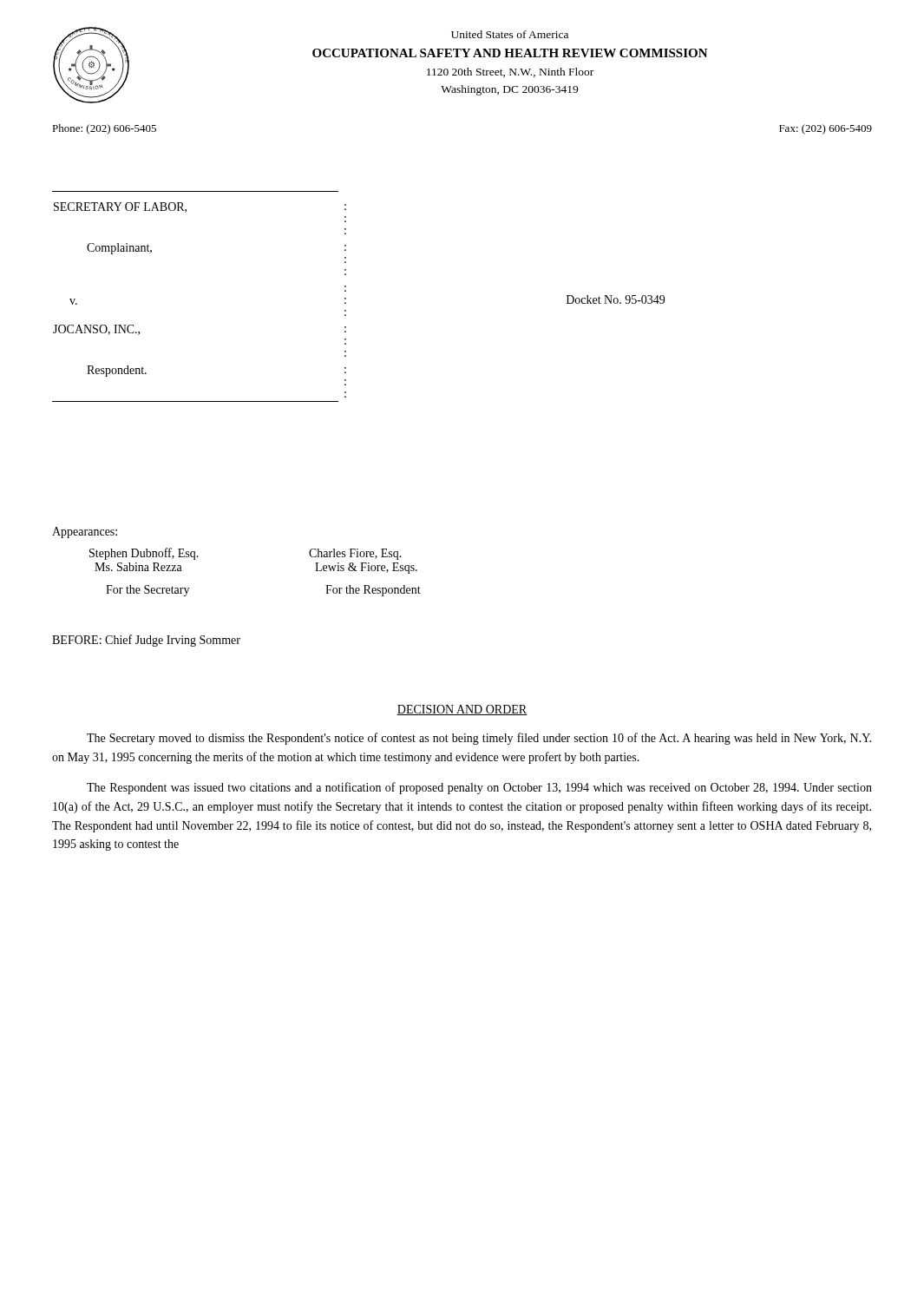
Task: Point to the passage starting "Fax: (202) 606-5409"
Action: (x=825, y=128)
